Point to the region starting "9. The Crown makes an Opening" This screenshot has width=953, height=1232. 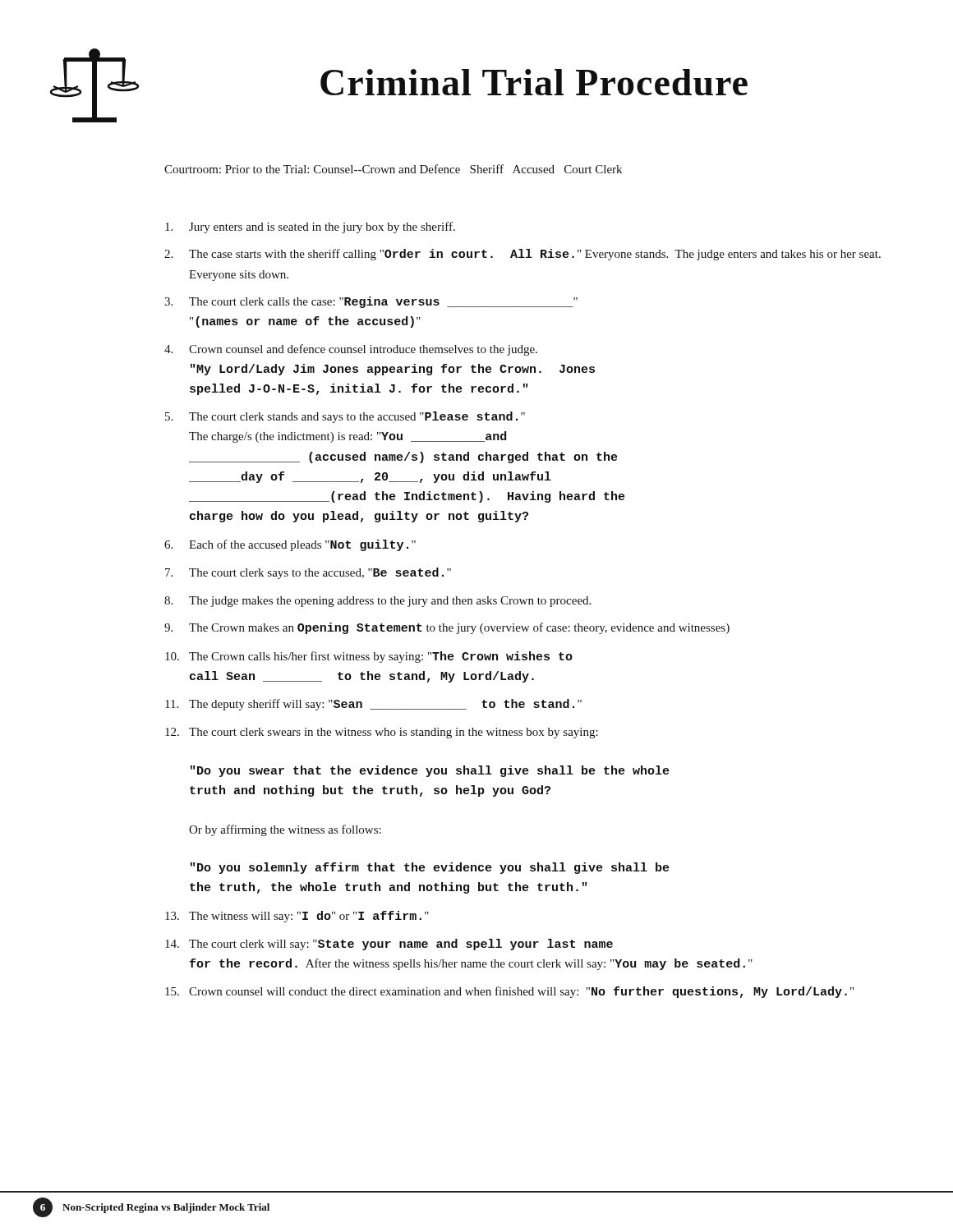[x=526, y=629]
